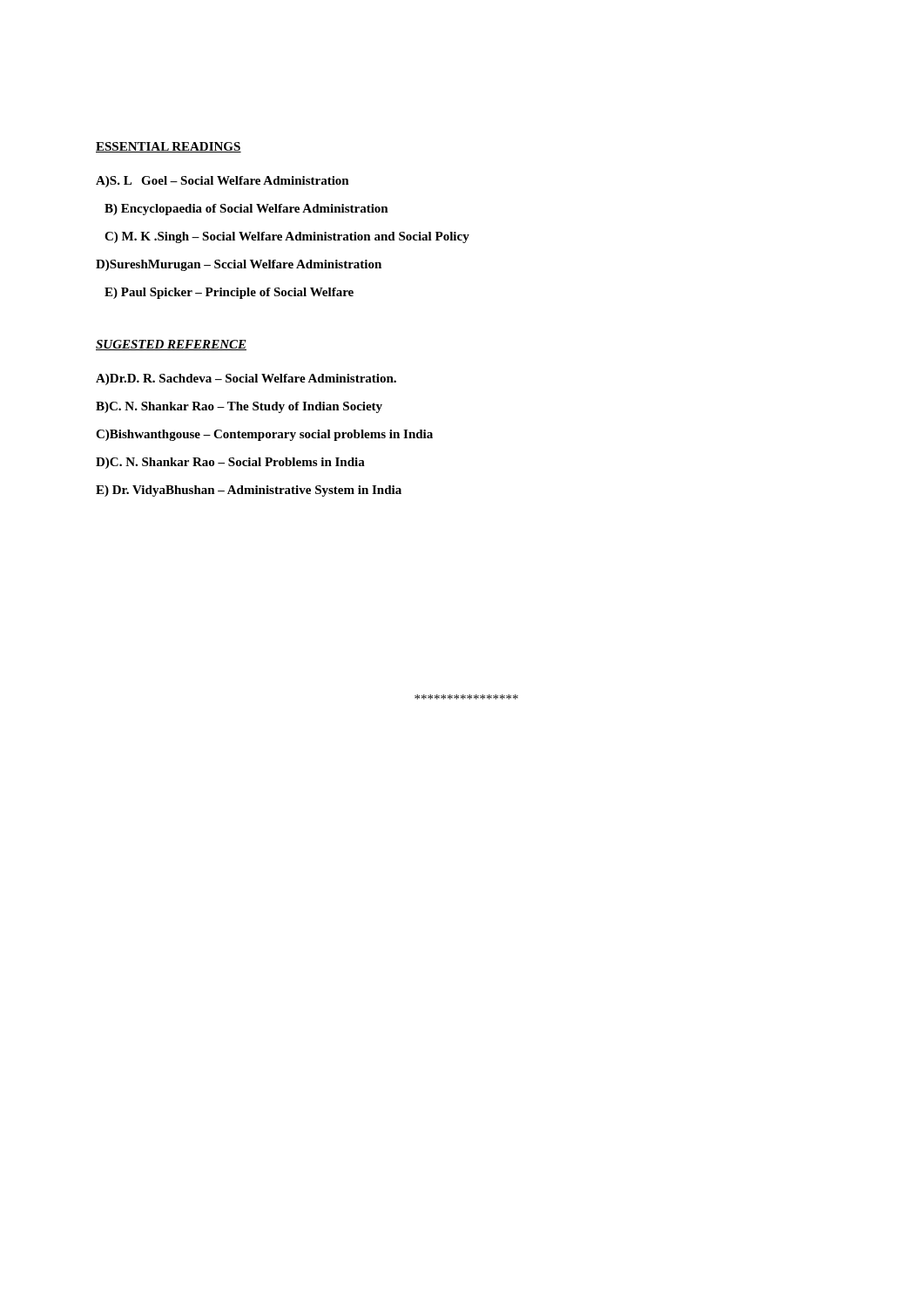Find the text starting "B) Encyclopaedia of Social Welfare Administration"

point(246,208)
